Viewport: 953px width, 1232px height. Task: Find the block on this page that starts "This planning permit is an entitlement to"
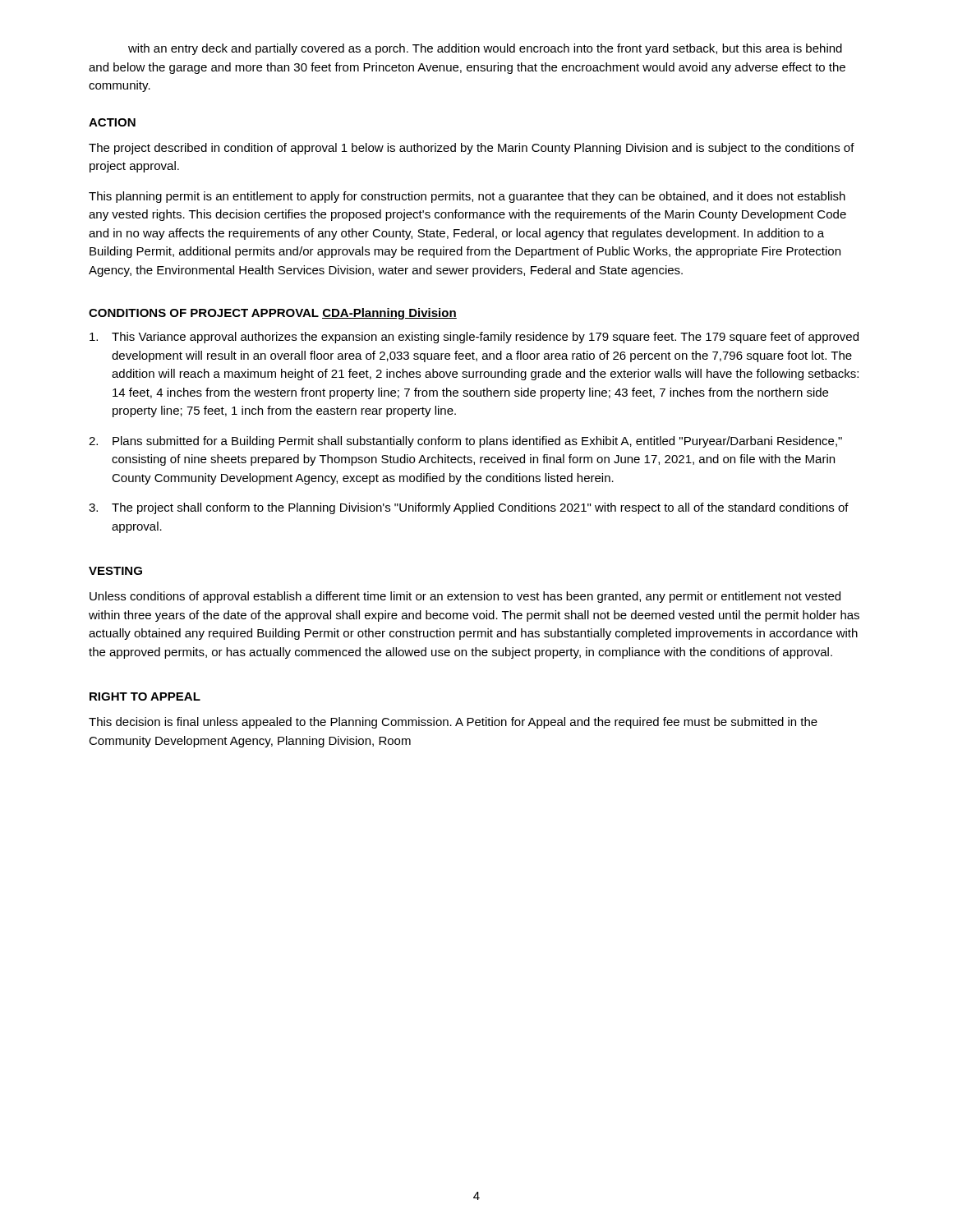(468, 232)
